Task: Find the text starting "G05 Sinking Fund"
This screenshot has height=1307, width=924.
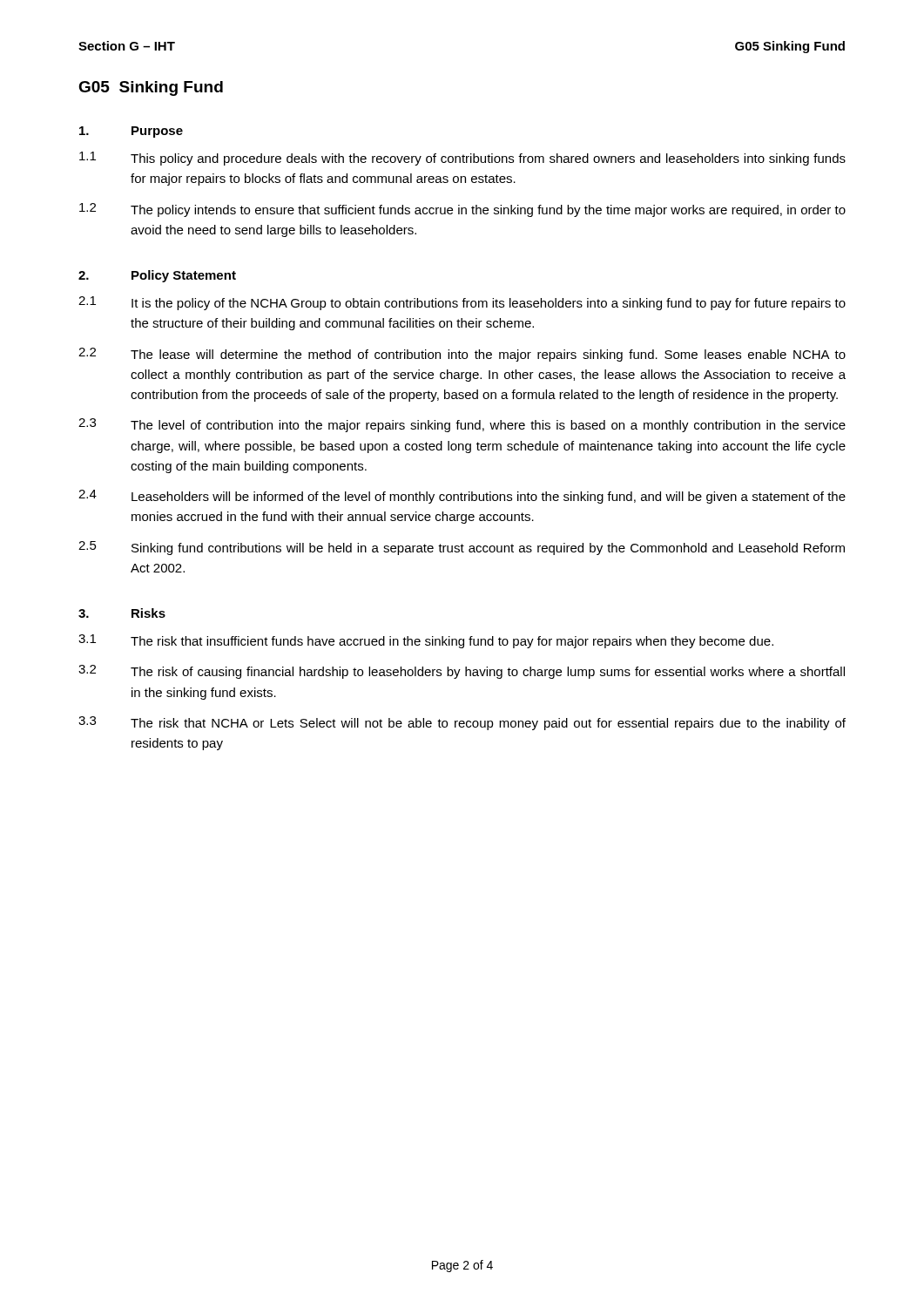Action: point(151,88)
